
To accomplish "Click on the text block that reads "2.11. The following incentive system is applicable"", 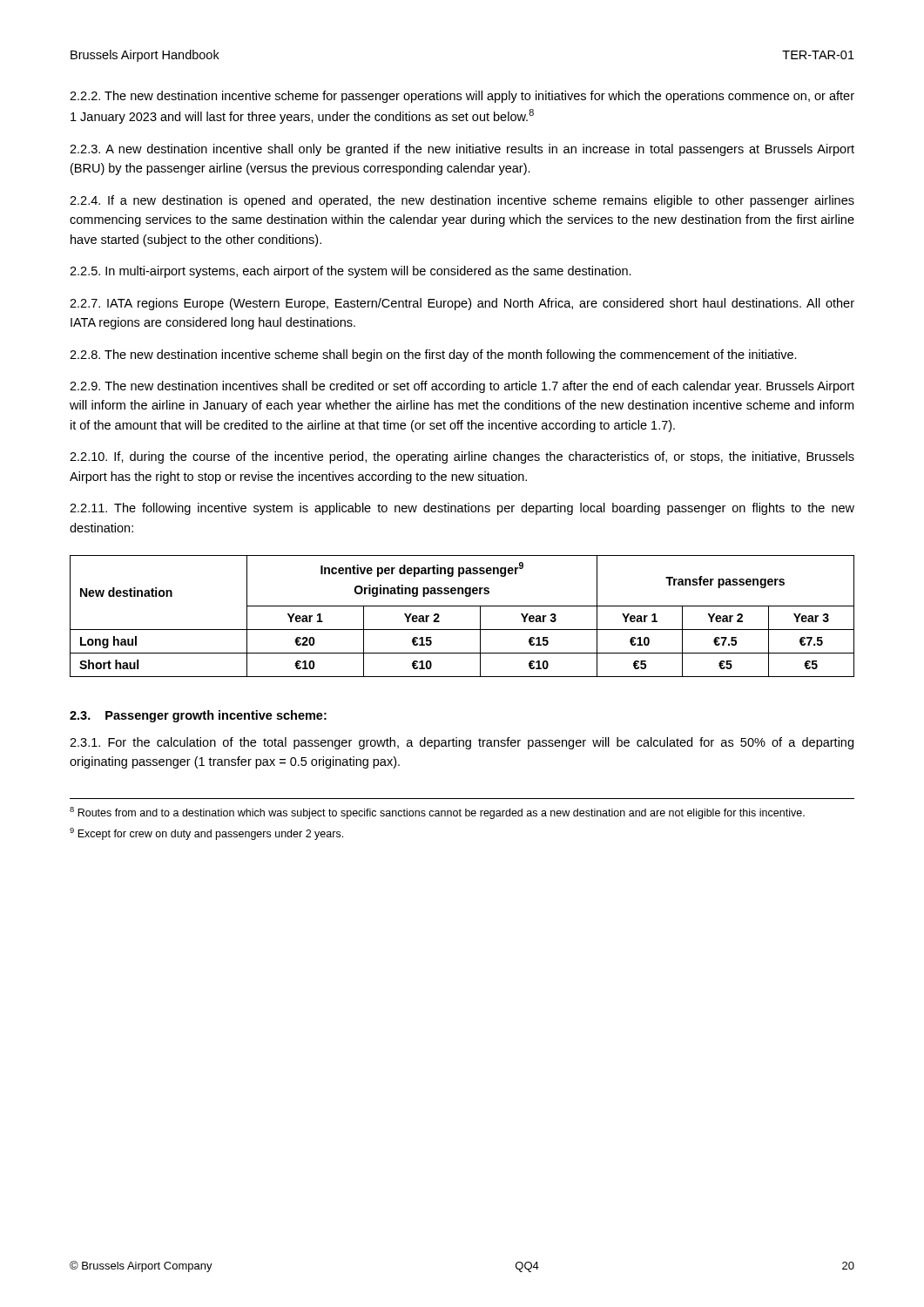I will [x=462, y=518].
